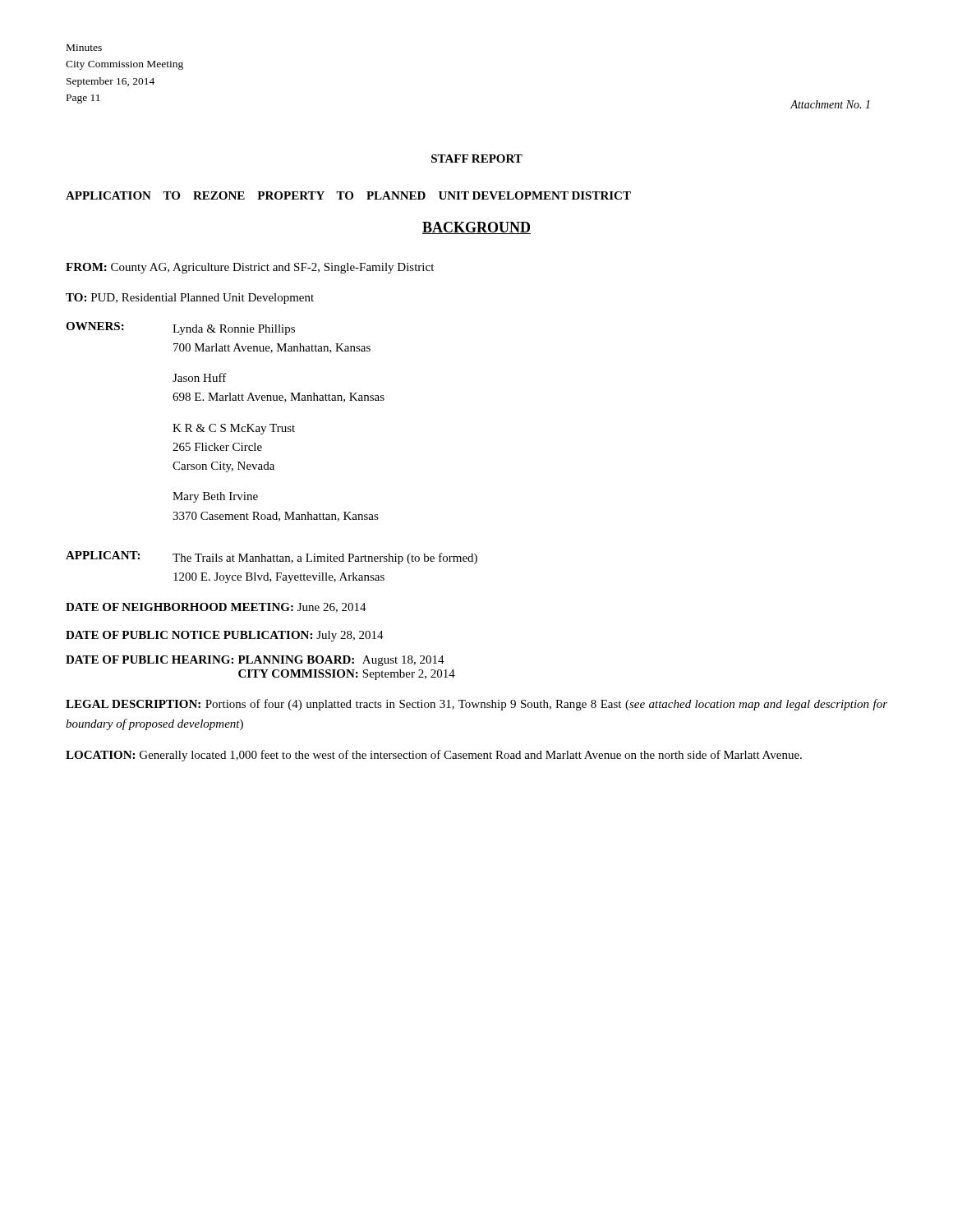The height and width of the screenshot is (1232, 953).
Task: Point to the text starting "STAFF REPORT"
Action: (x=476, y=158)
